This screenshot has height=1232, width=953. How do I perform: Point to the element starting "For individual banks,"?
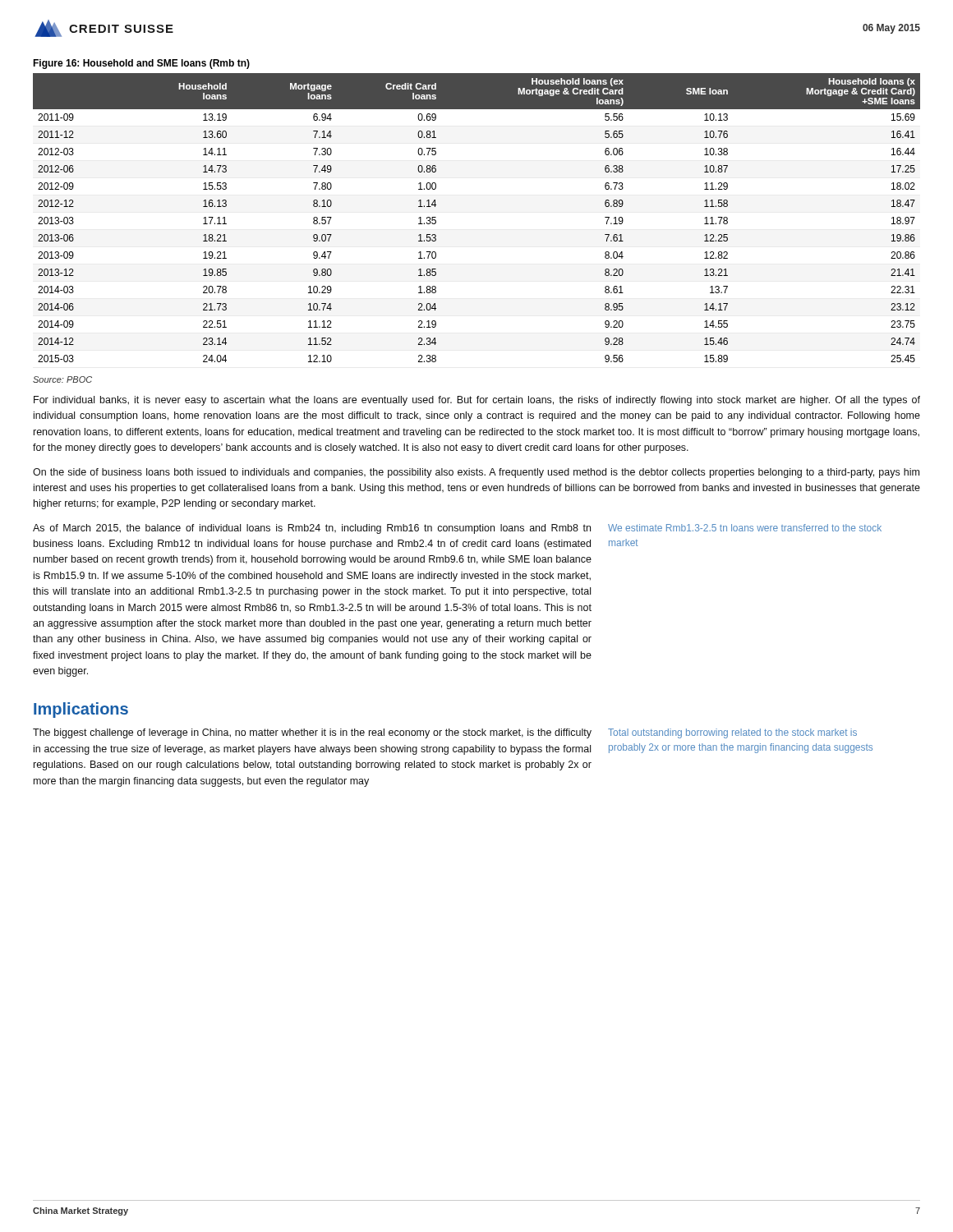[x=476, y=424]
